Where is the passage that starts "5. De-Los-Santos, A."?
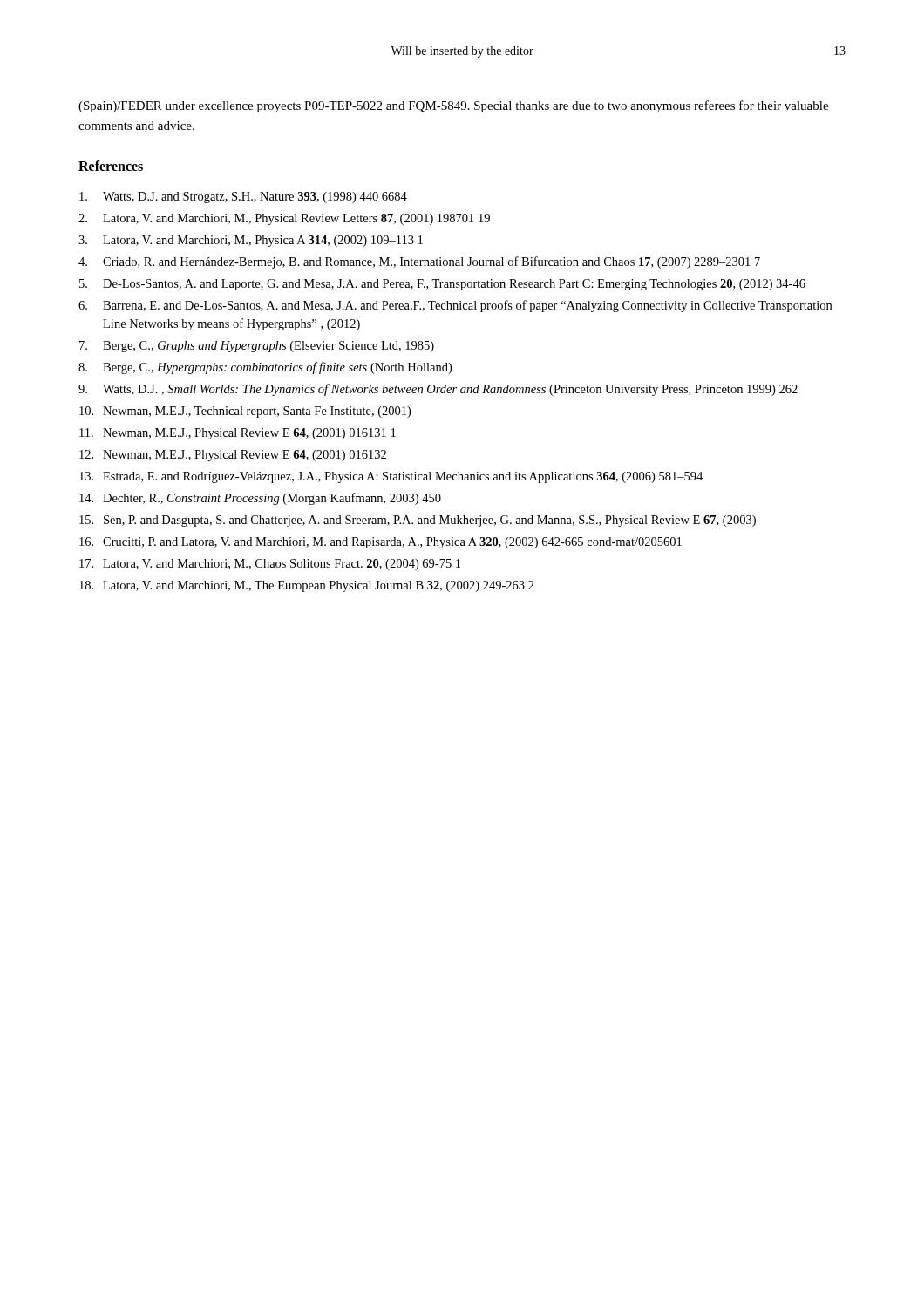The width and height of the screenshot is (924, 1308). point(462,284)
